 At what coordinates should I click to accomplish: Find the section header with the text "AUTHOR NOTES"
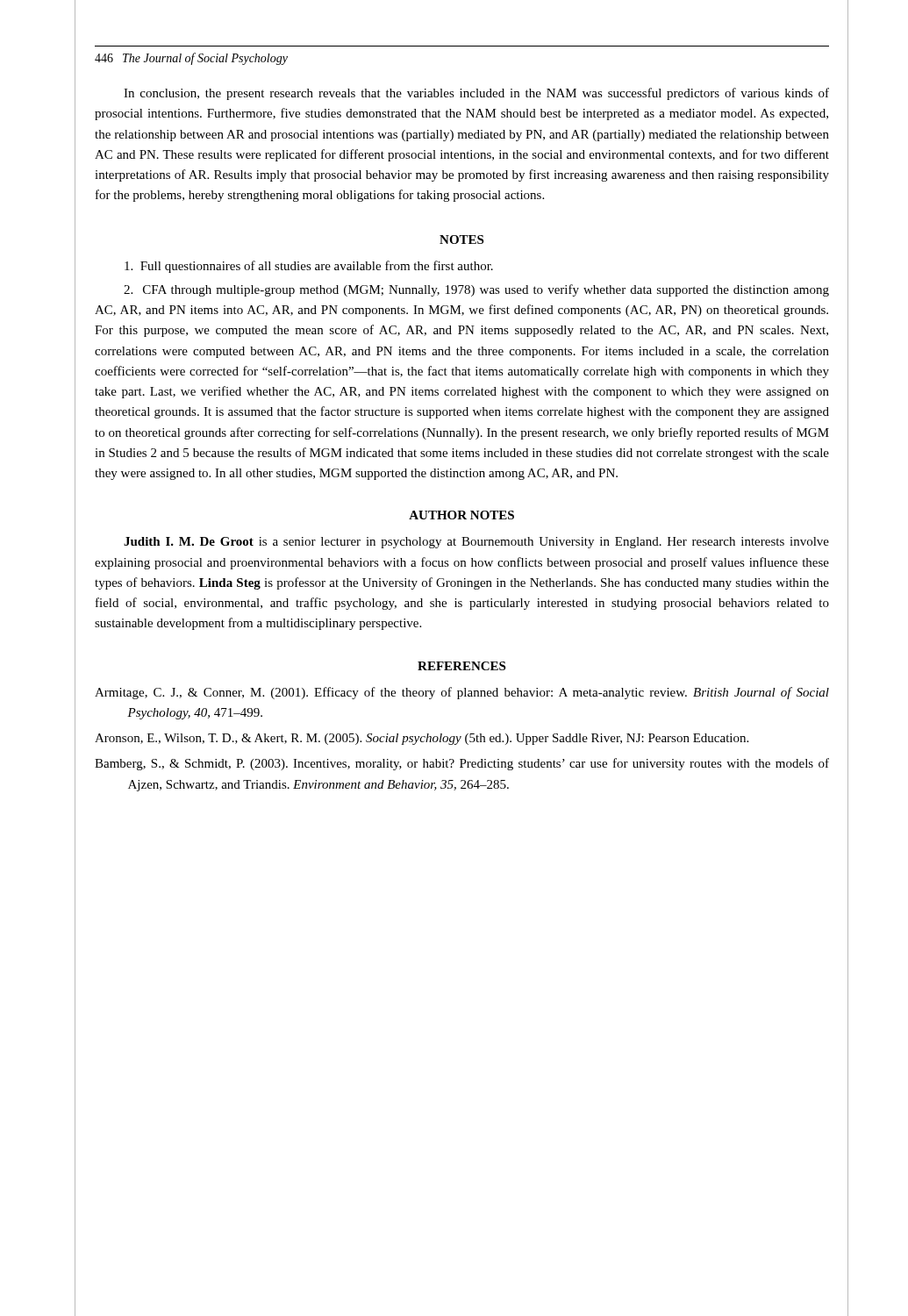click(x=462, y=515)
